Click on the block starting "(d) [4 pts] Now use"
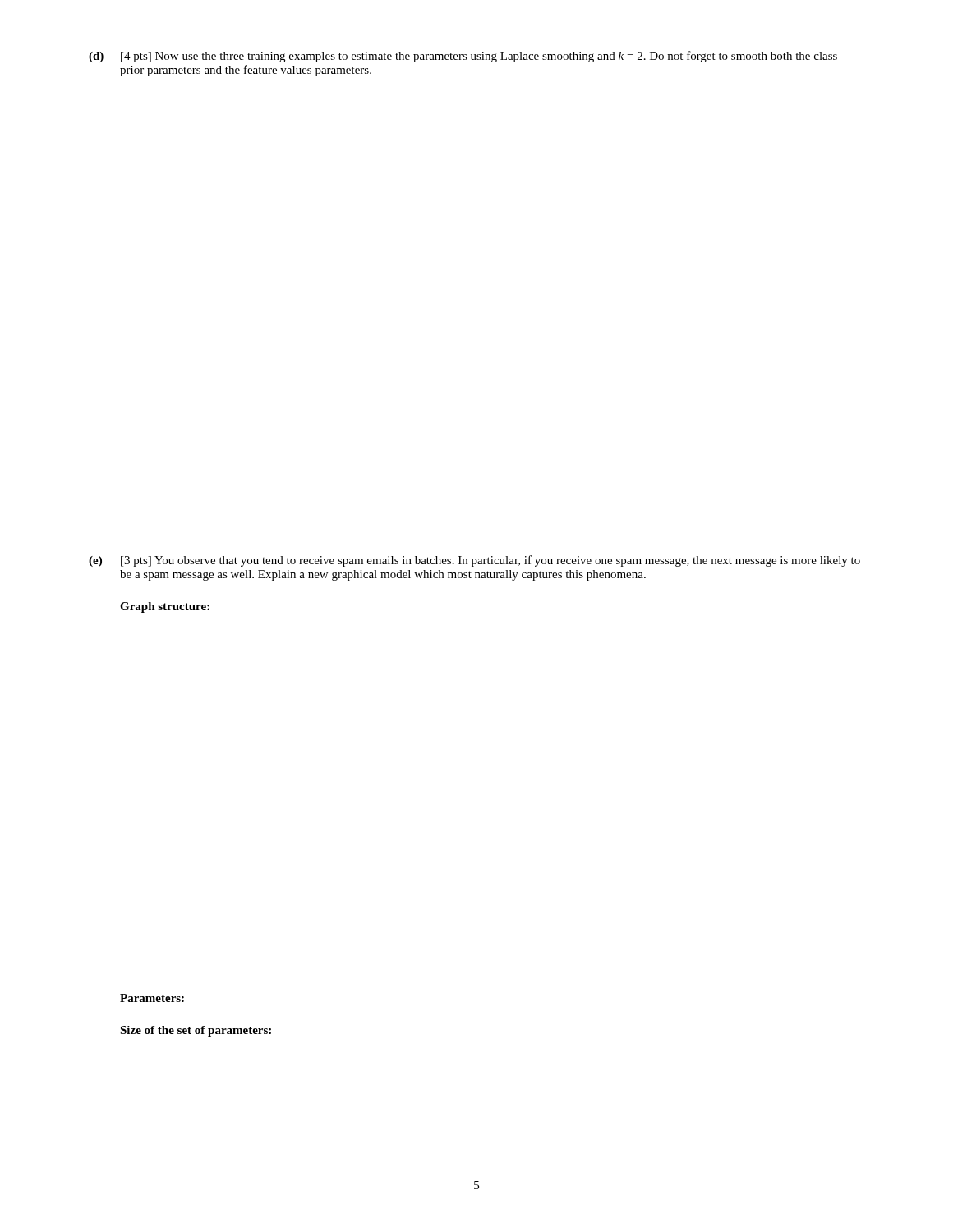This screenshot has width=953, height=1232. pyautogui.click(x=476, y=63)
